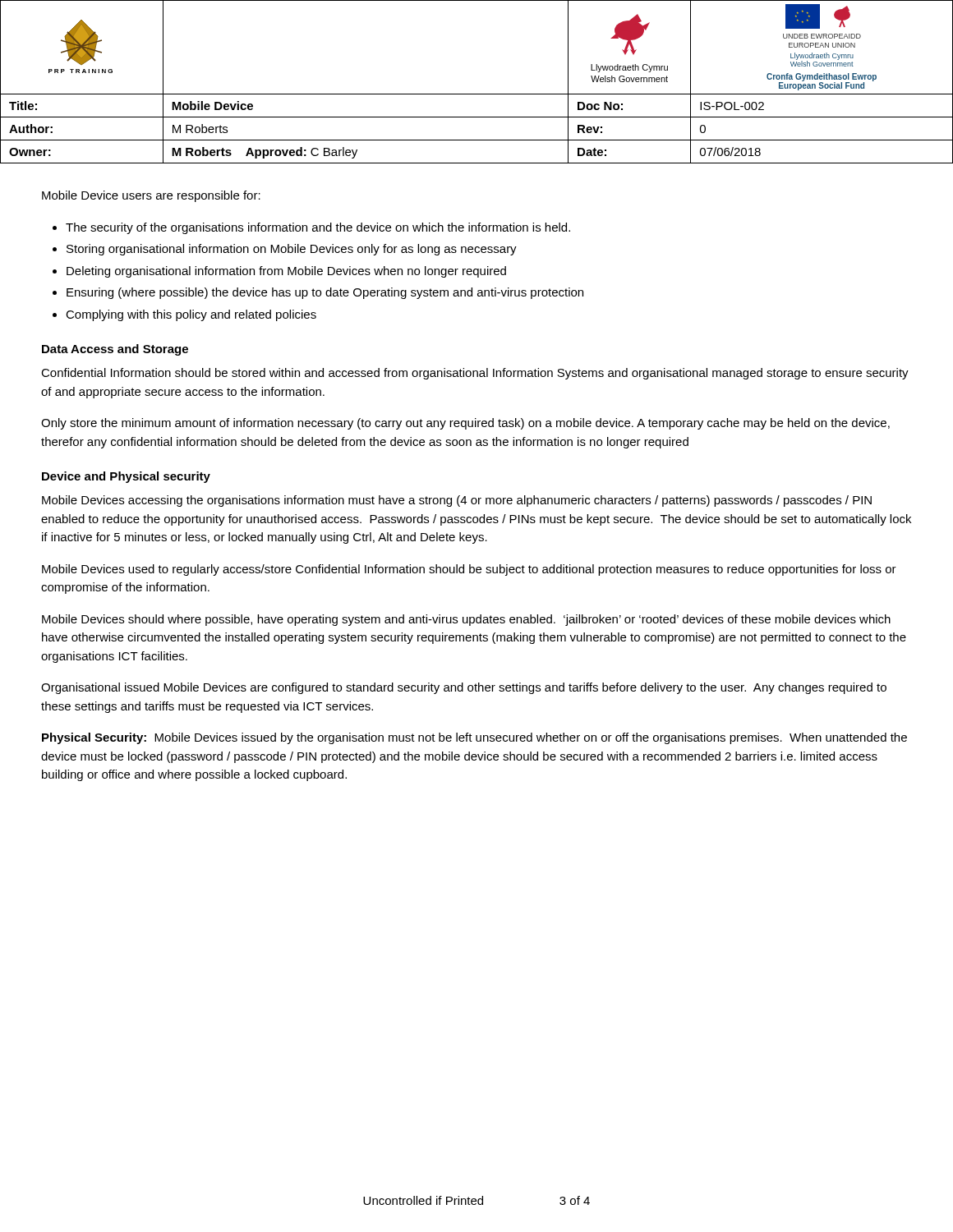
Task: Click the passage that begins "Confidential Information should be stored"
Action: (475, 382)
